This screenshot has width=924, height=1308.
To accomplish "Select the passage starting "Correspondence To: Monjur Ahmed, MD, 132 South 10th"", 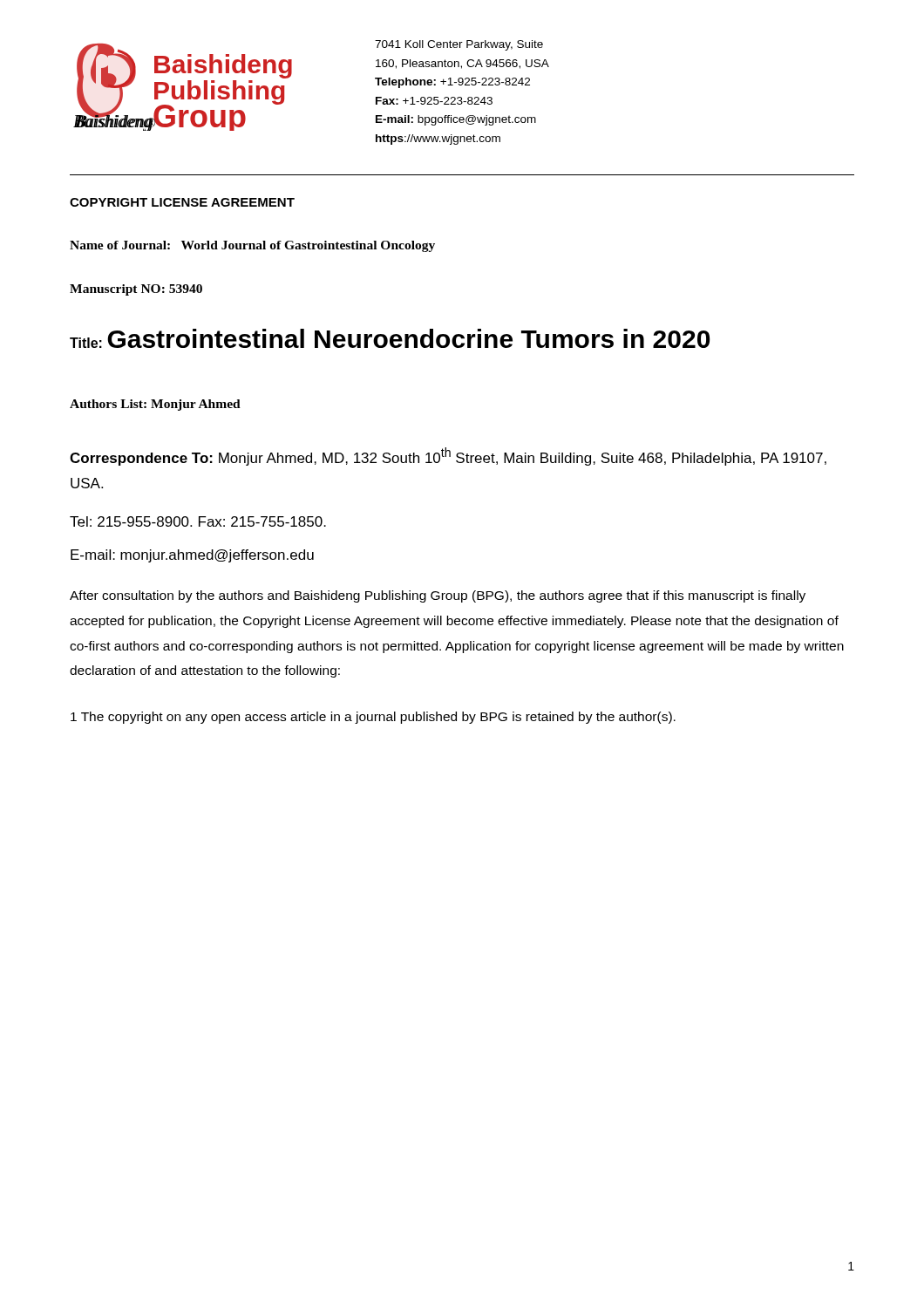I will coord(462,469).
